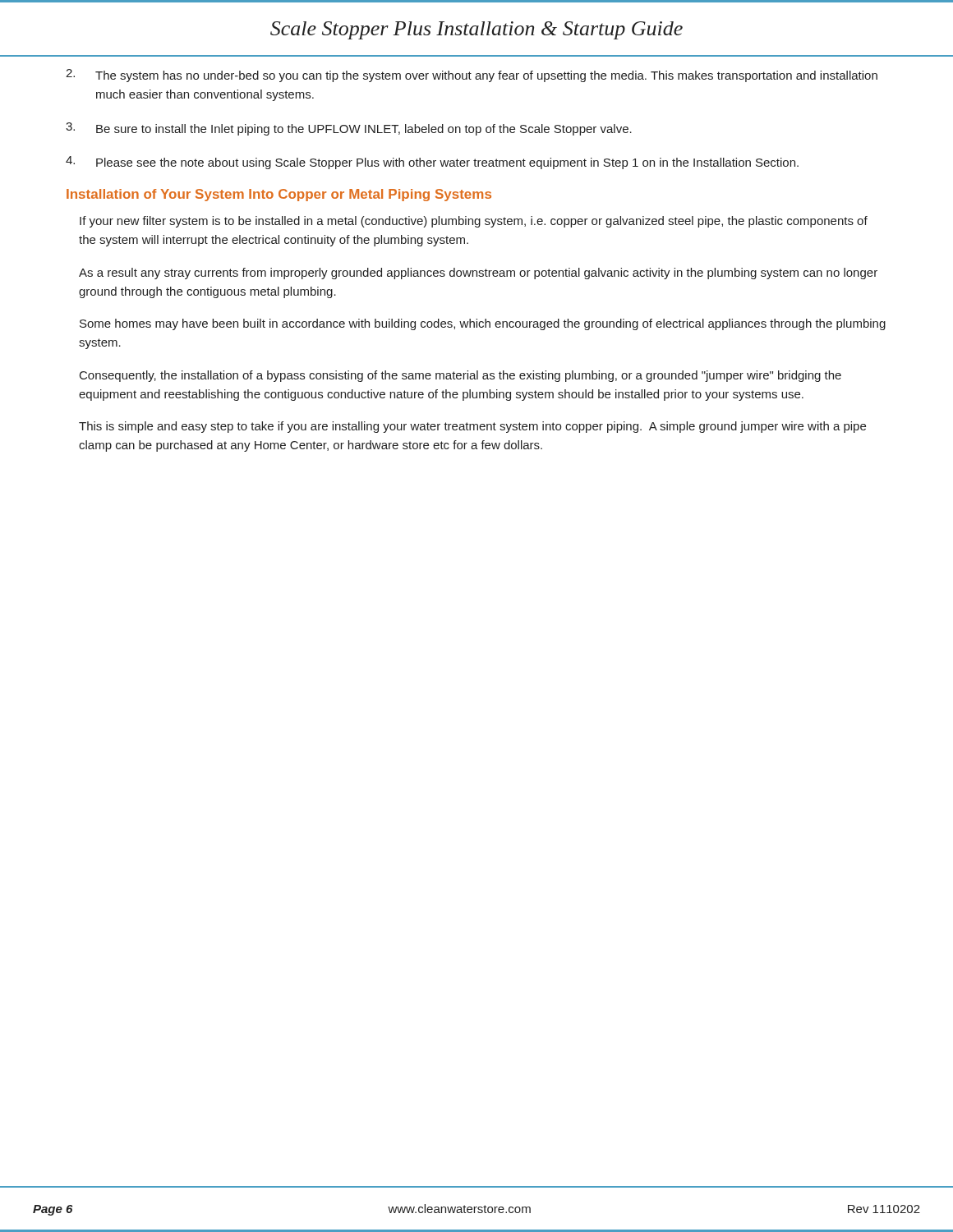
Task: Locate the list item that reads "3. Be sure to install the Inlet"
Action: pyautogui.click(x=476, y=128)
